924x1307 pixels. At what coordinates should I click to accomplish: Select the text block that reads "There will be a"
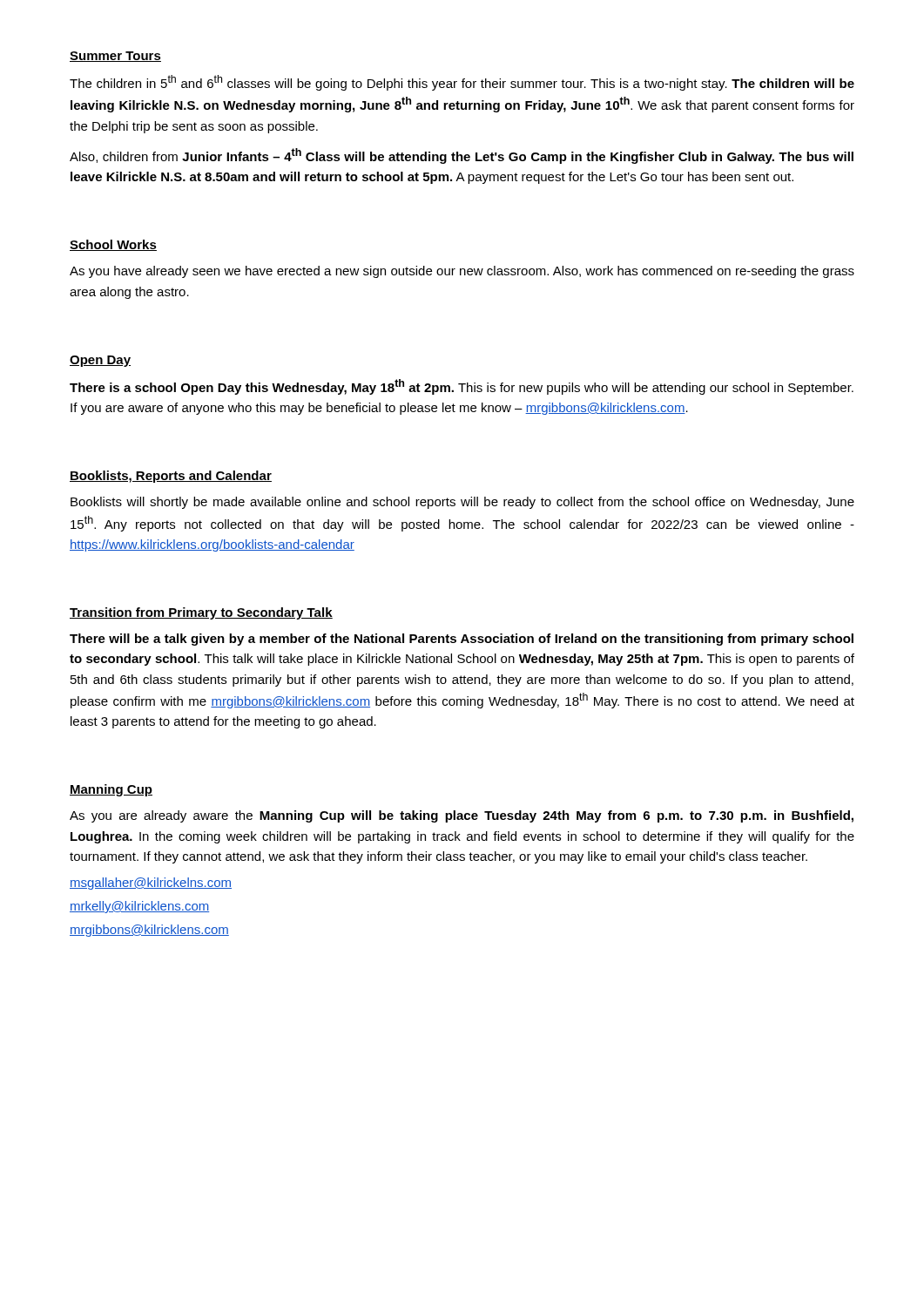click(x=462, y=680)
